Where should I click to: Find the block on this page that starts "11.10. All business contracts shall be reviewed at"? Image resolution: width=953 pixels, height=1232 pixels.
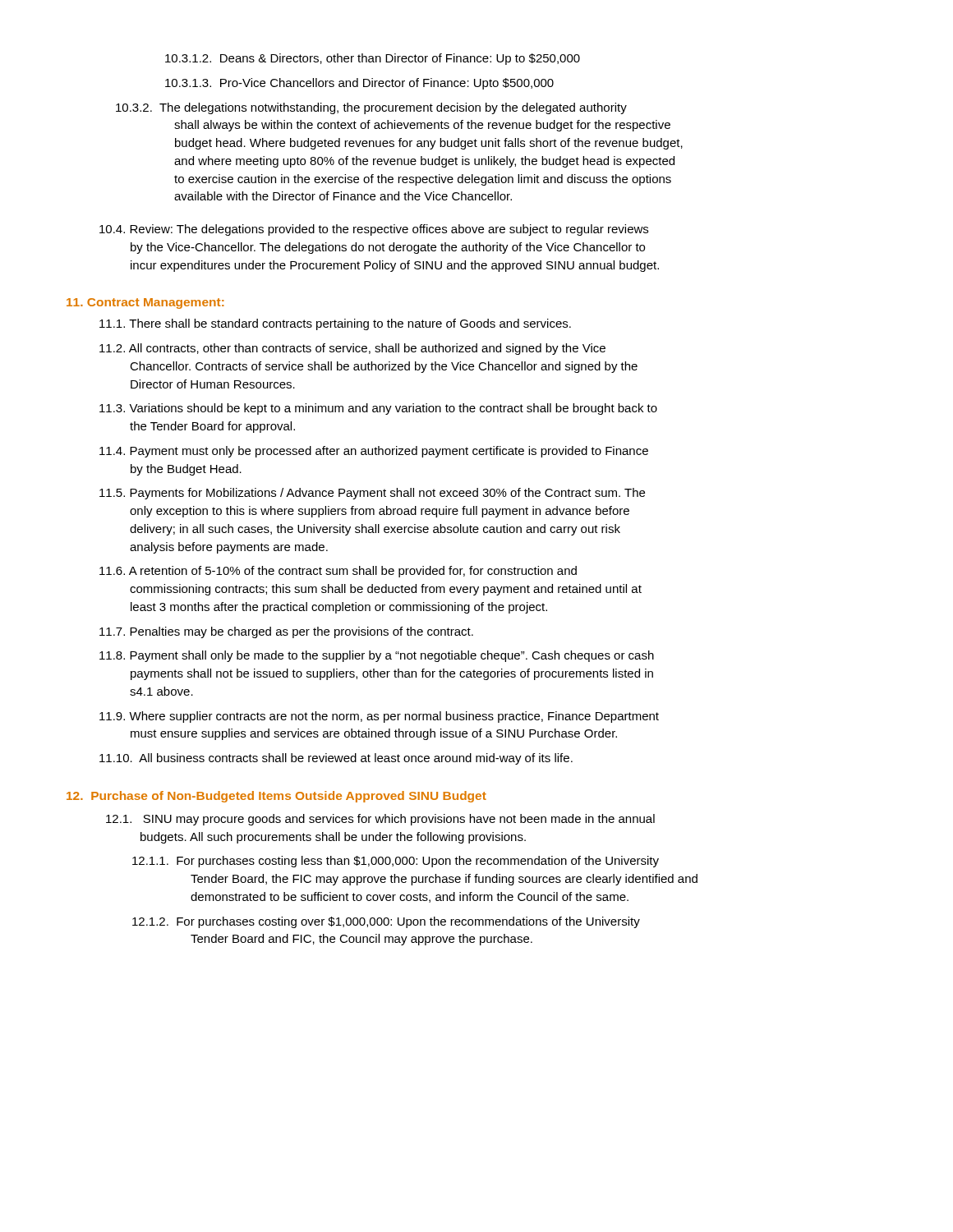click(336, 758)
